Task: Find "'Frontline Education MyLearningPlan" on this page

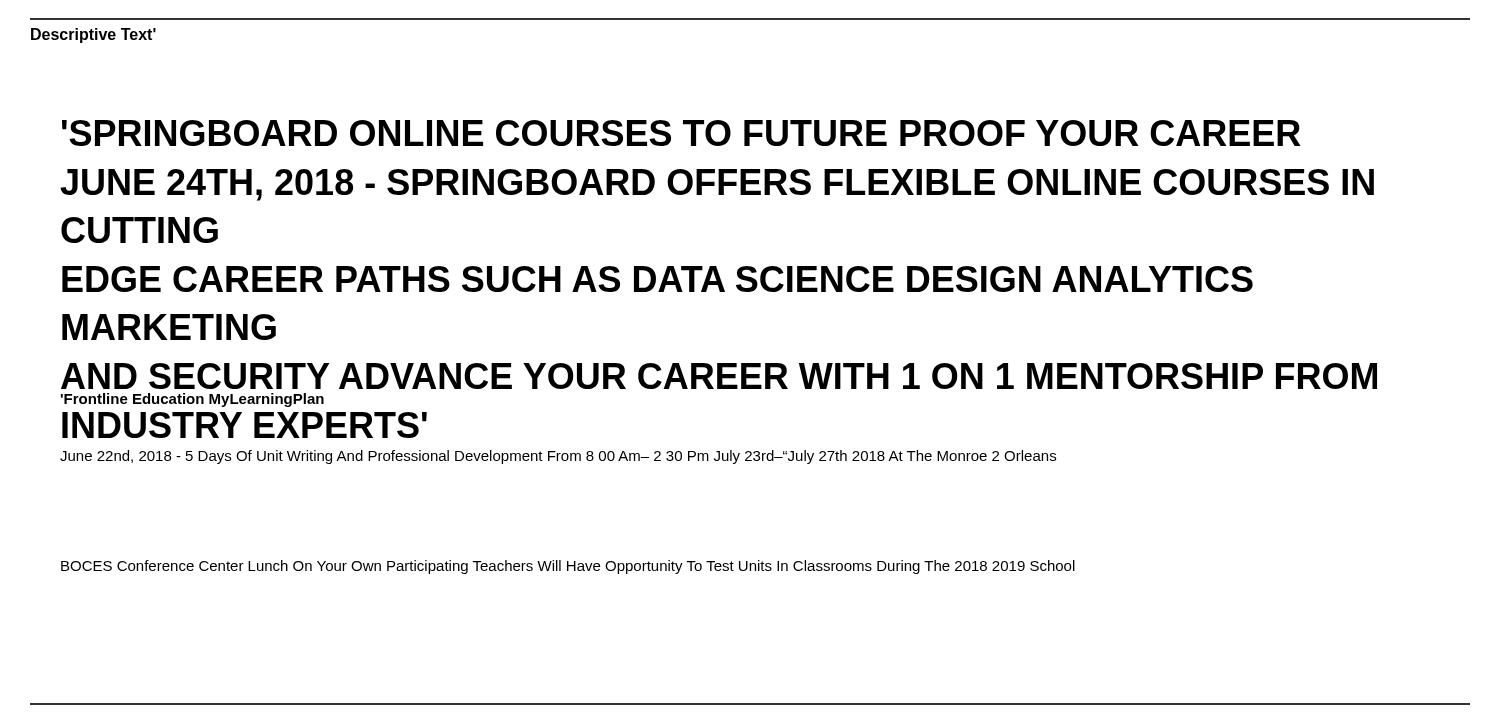Action: [x=192, y=398]
